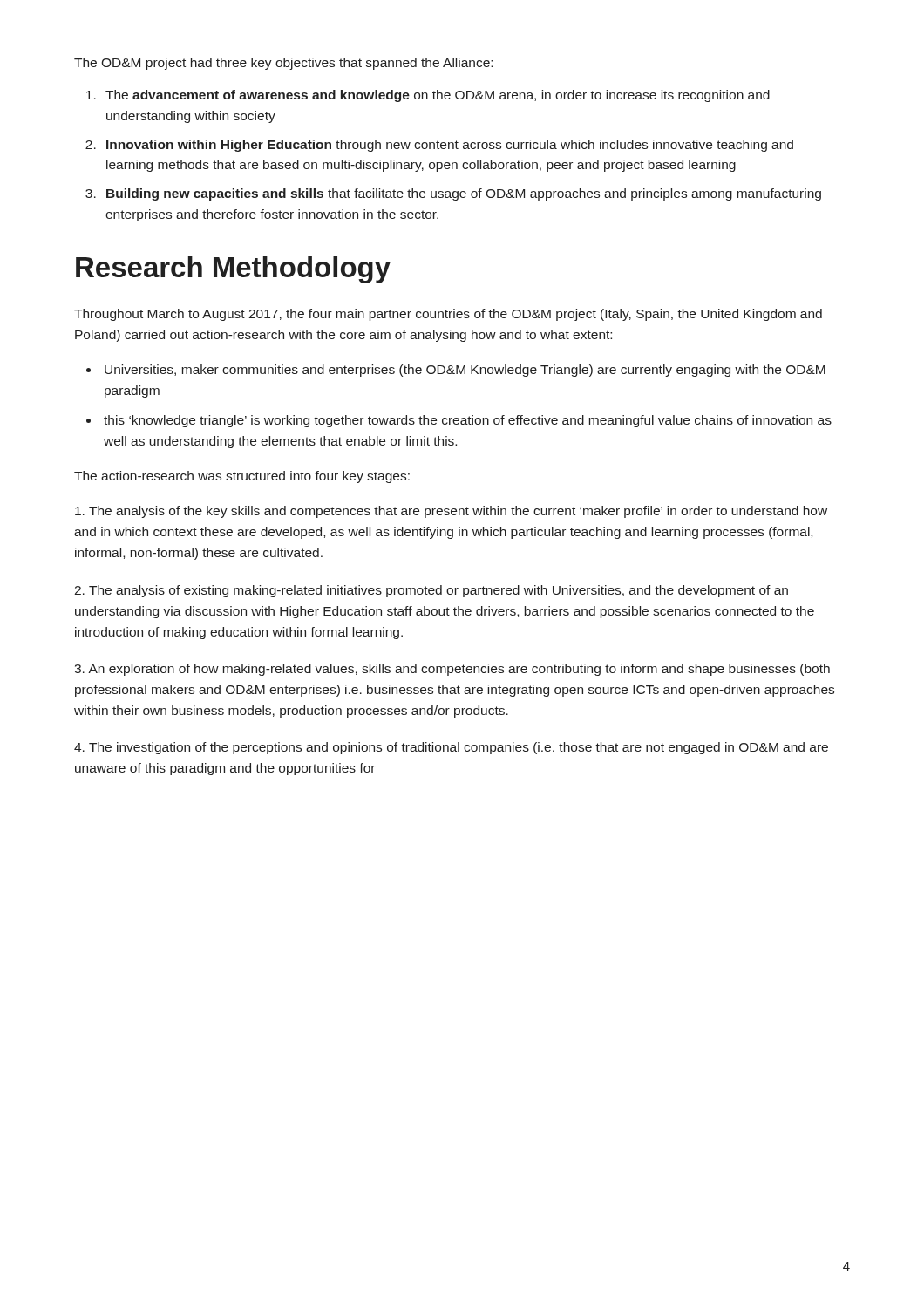
Task: Find the list item containing "Universities, maker communities"
Action: click(x=465, y=380)
